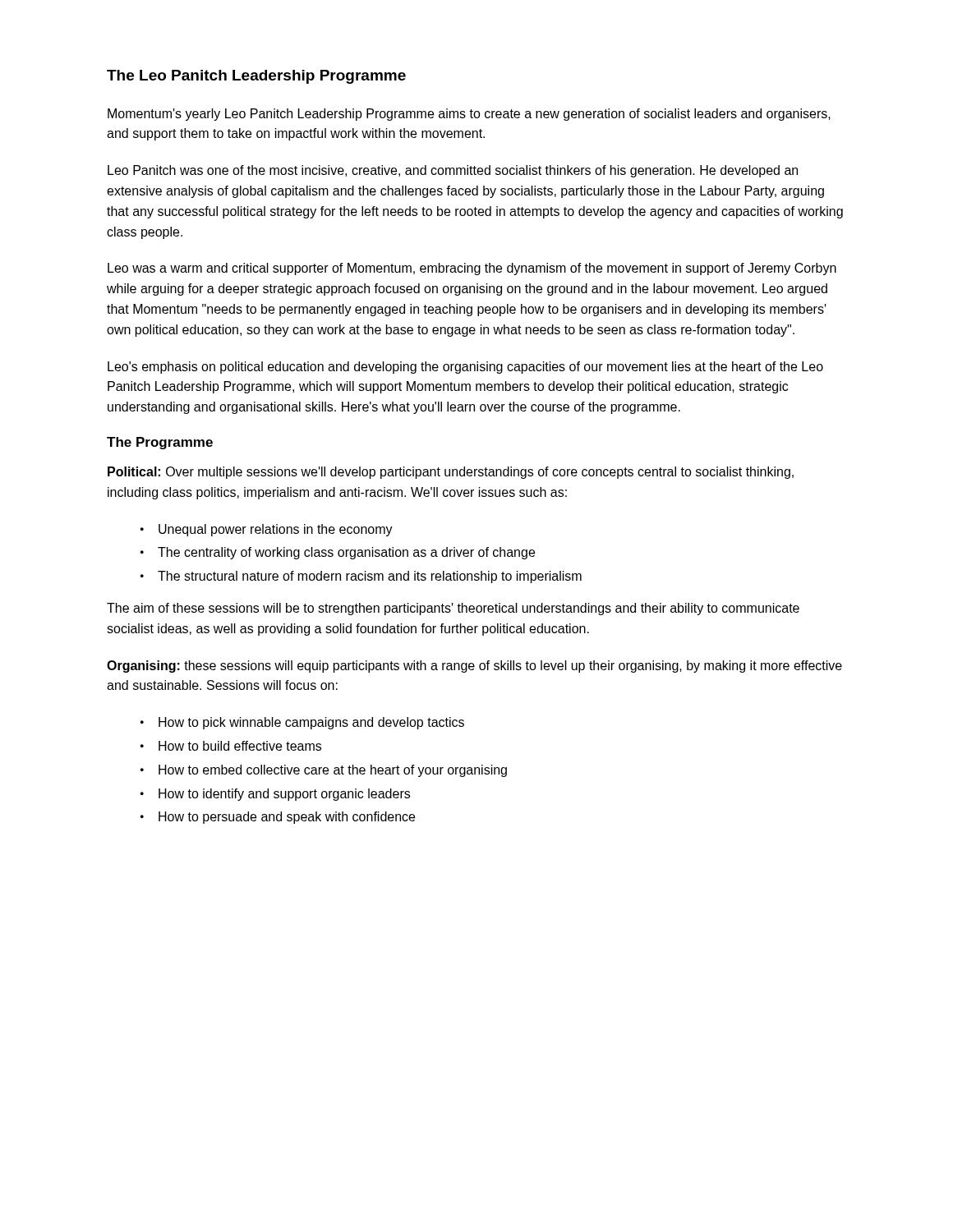Locate the block of text that opens with "The aim of"
This screenshot has width=953, height=1232.
pos(453,618)
